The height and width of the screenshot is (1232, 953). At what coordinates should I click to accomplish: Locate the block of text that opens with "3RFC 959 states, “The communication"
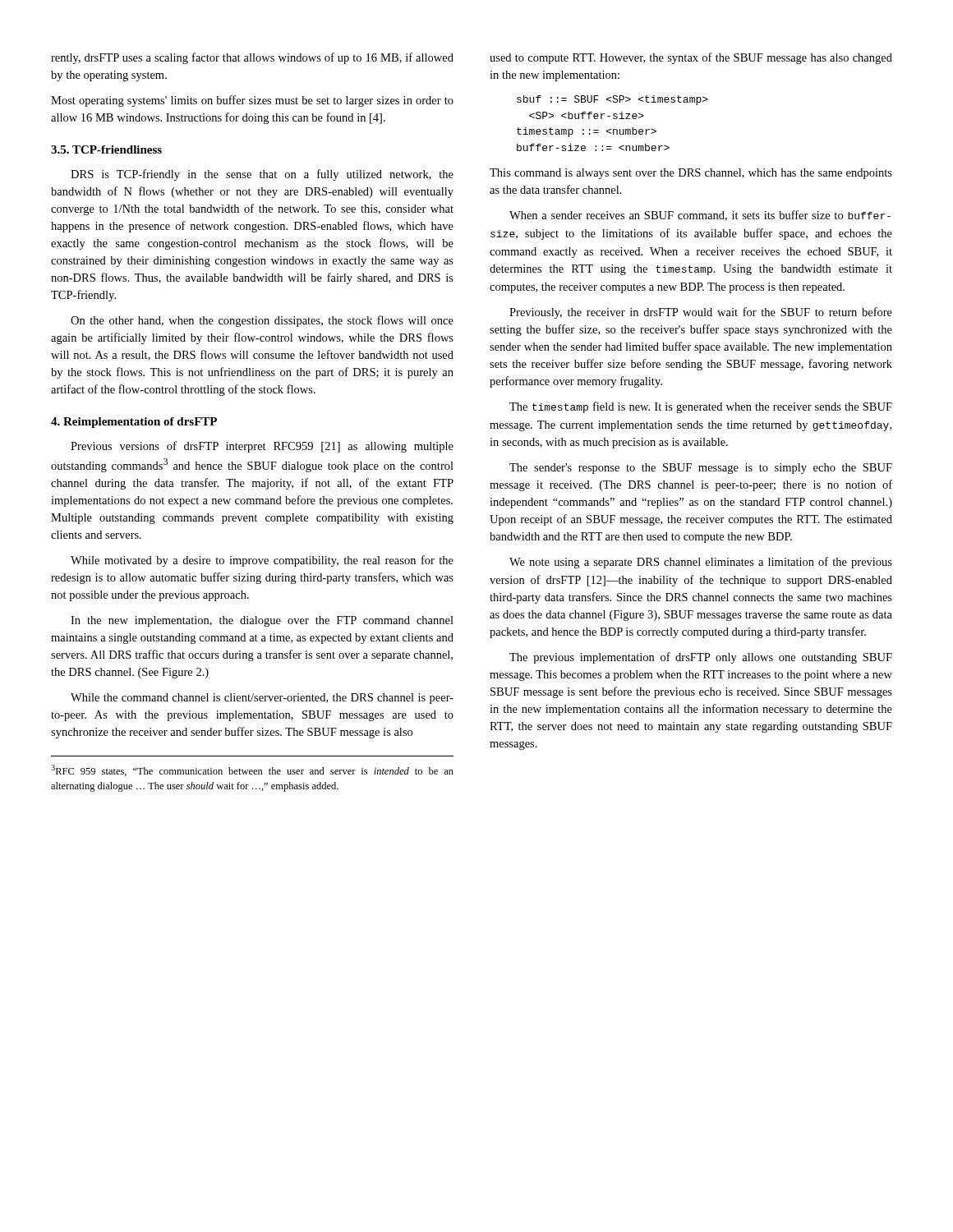click(x=252, y=775)
